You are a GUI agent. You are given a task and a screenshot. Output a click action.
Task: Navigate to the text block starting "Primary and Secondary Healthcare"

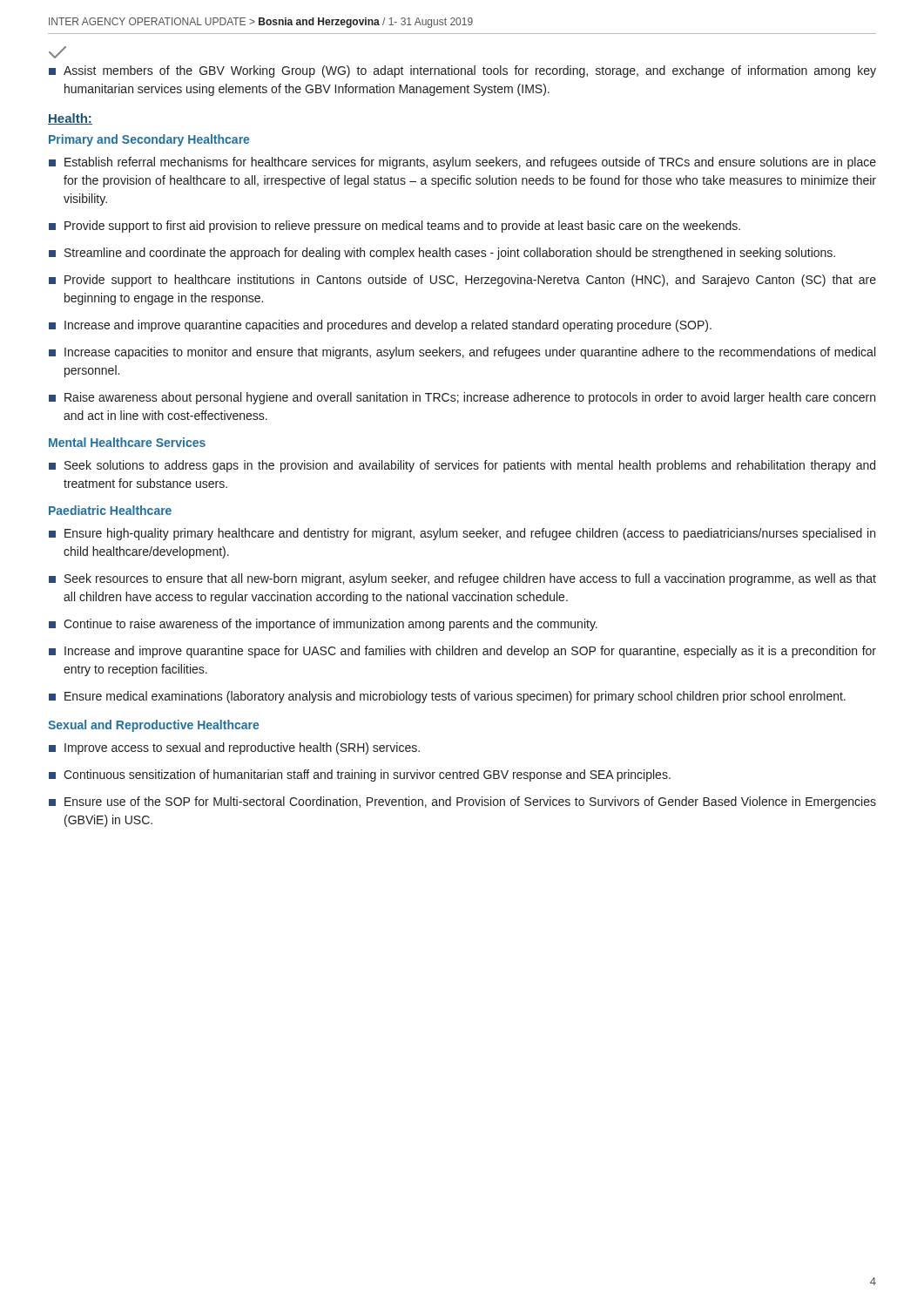[x=149, y=139]
